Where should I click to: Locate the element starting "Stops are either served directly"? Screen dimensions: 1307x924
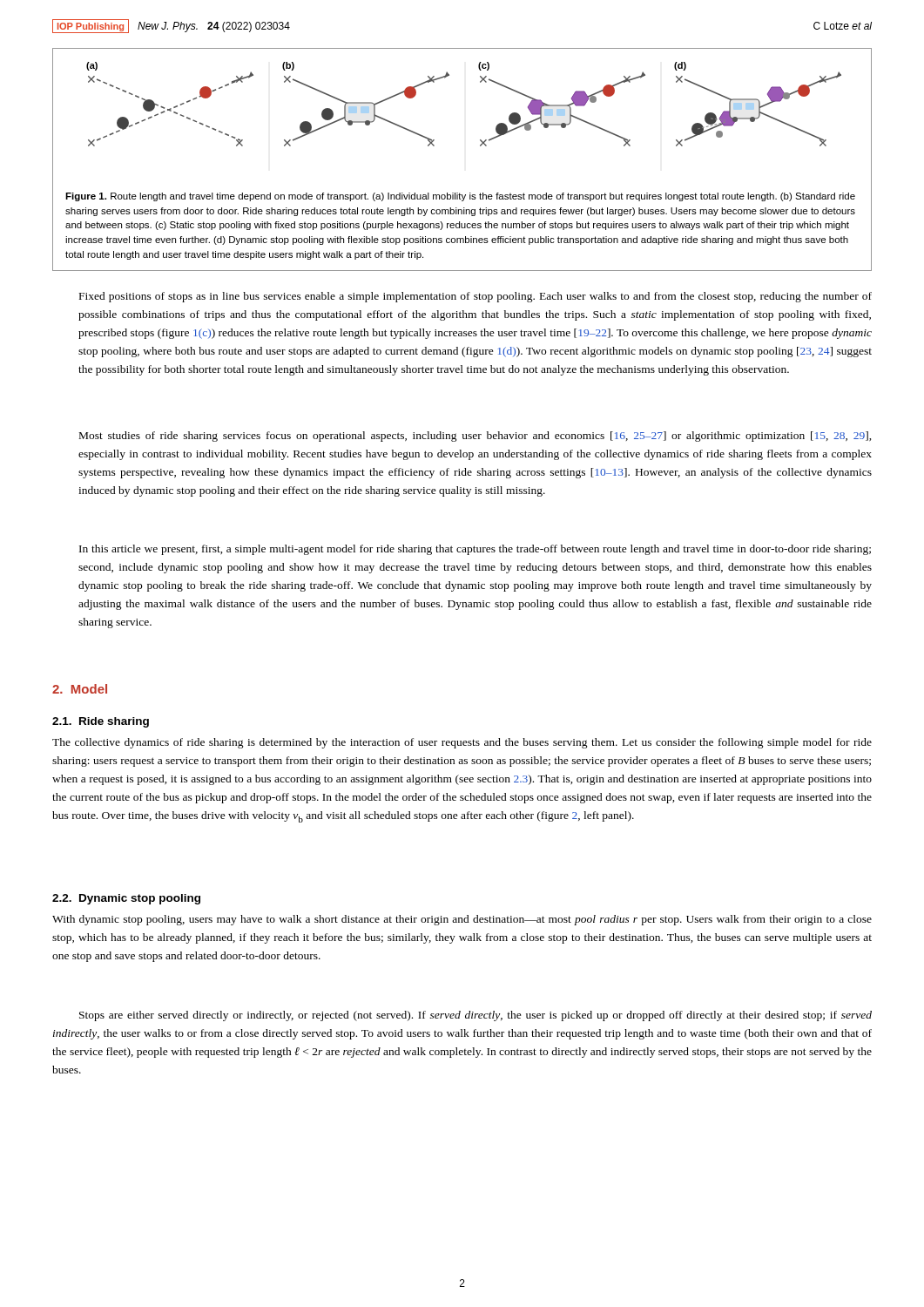(x=462, y=1043)
